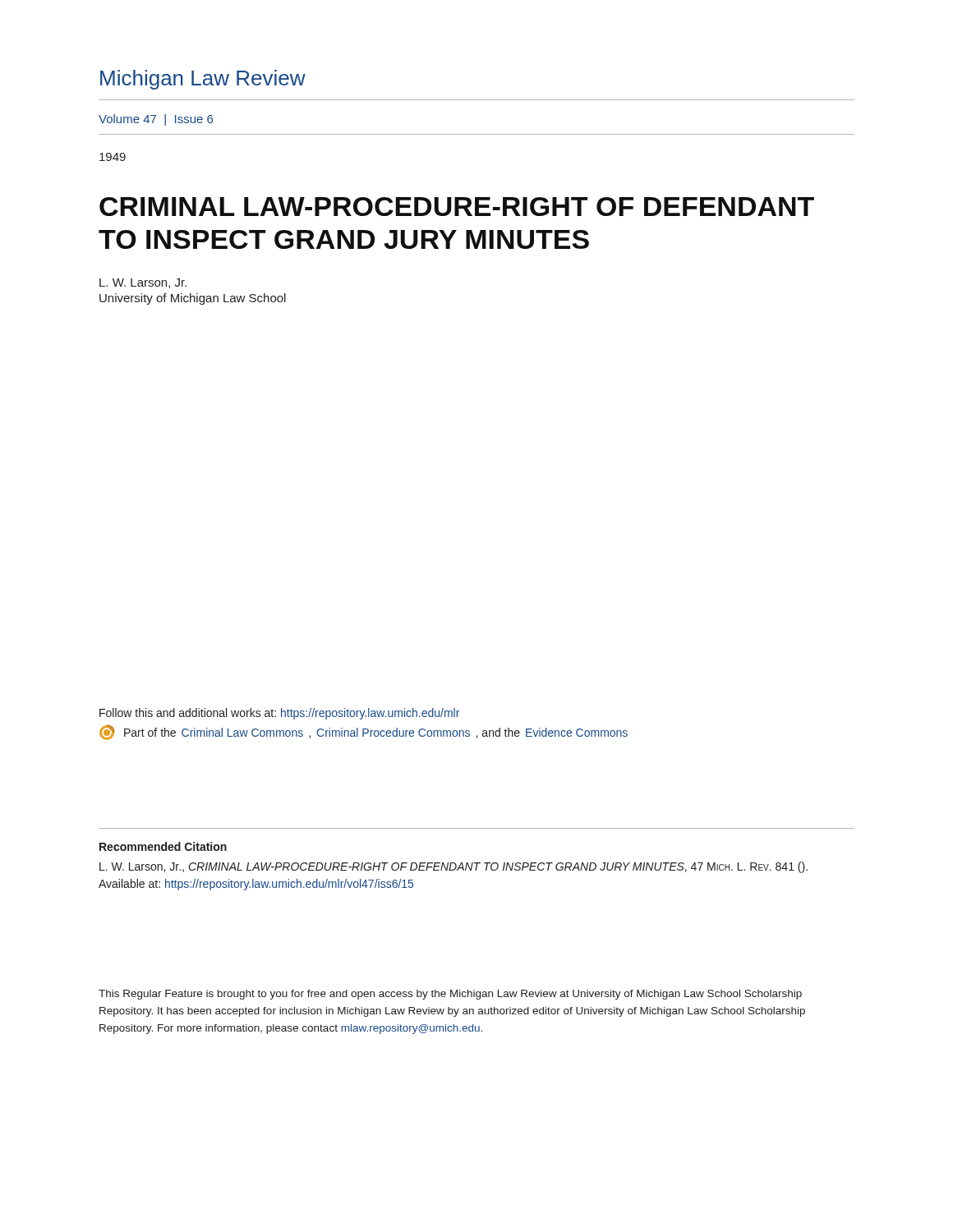Point to the element starting "Recommended Citation"
Image resolution: width=953 pixels, height=1232 pixels.
coord(163,846)
